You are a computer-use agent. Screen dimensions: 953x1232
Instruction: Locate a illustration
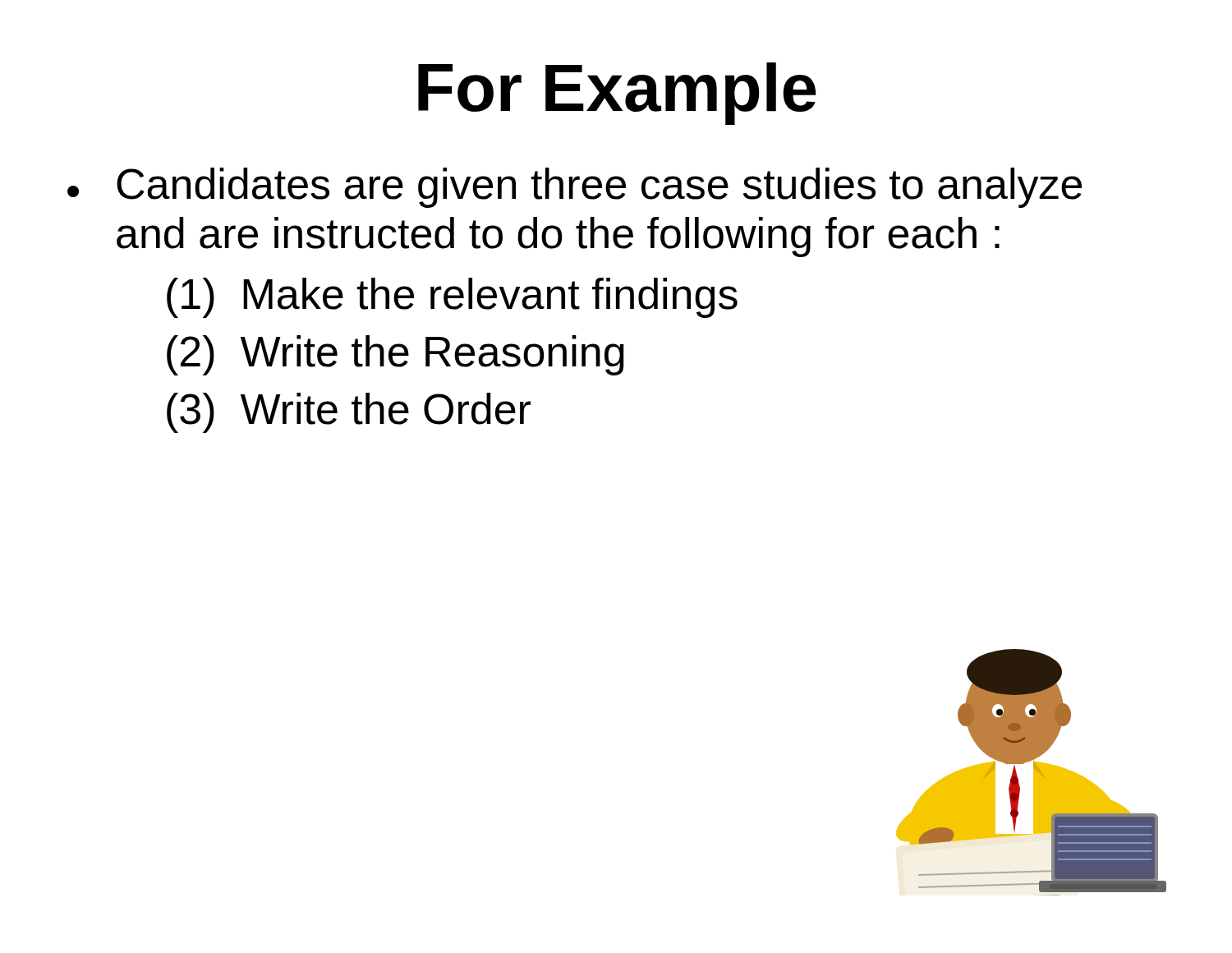pyautogui.click(x=1014, y=744)
